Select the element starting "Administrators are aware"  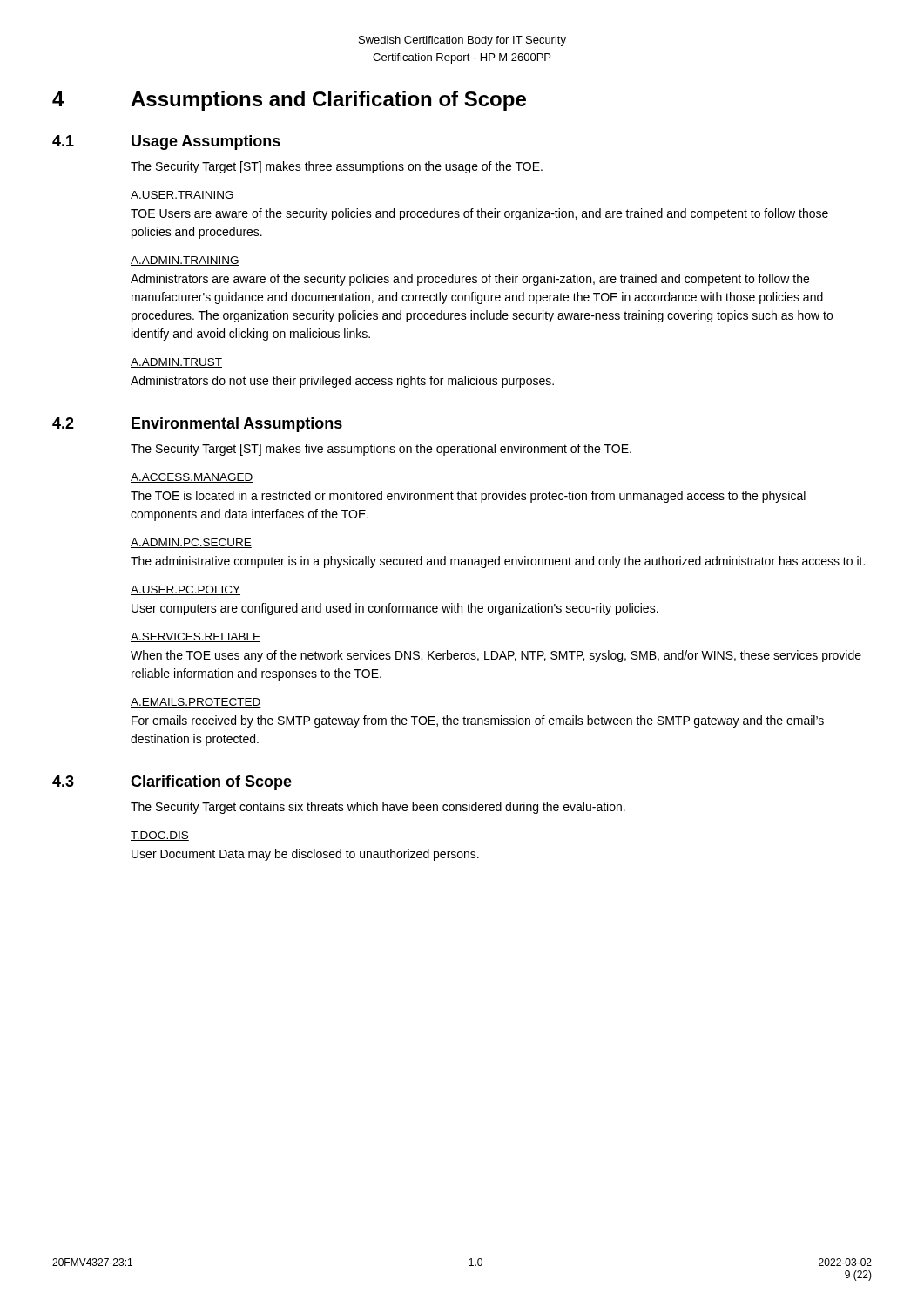pos(482,306)
